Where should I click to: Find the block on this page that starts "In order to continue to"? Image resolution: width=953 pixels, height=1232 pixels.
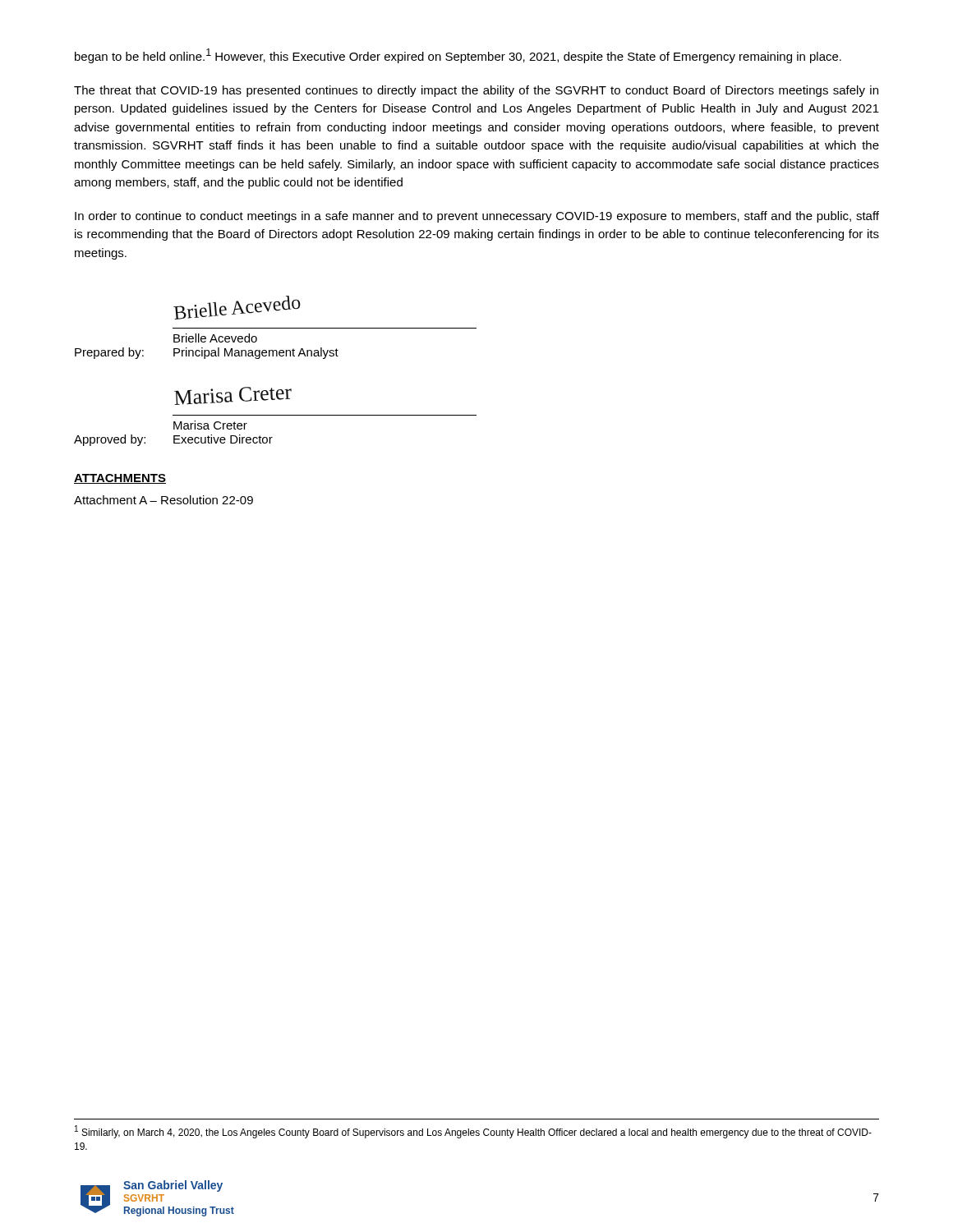pyautogui.click(x=476, y=234)
